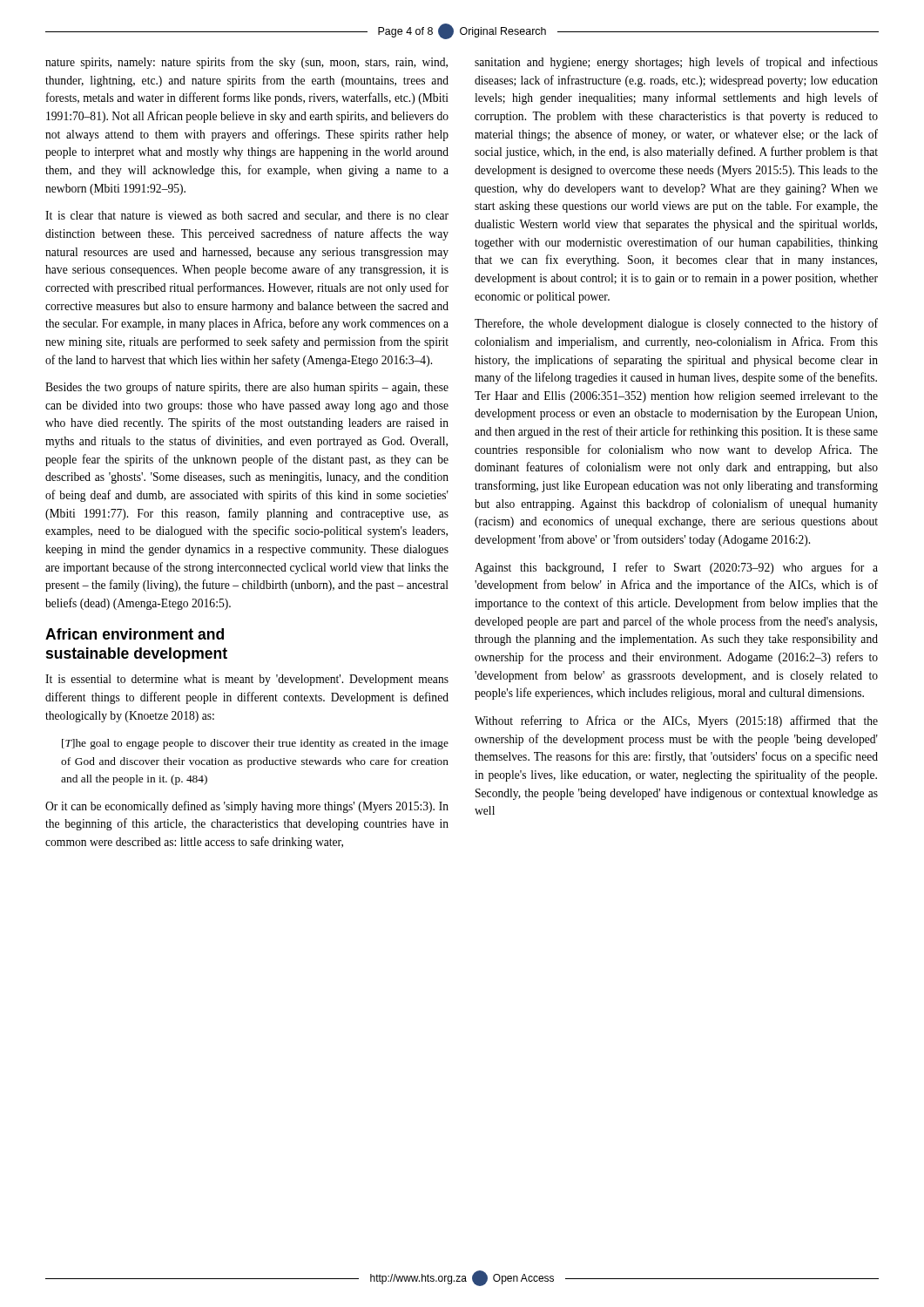Point to the element starting "[T]he goal to engage"

[255, 762]
